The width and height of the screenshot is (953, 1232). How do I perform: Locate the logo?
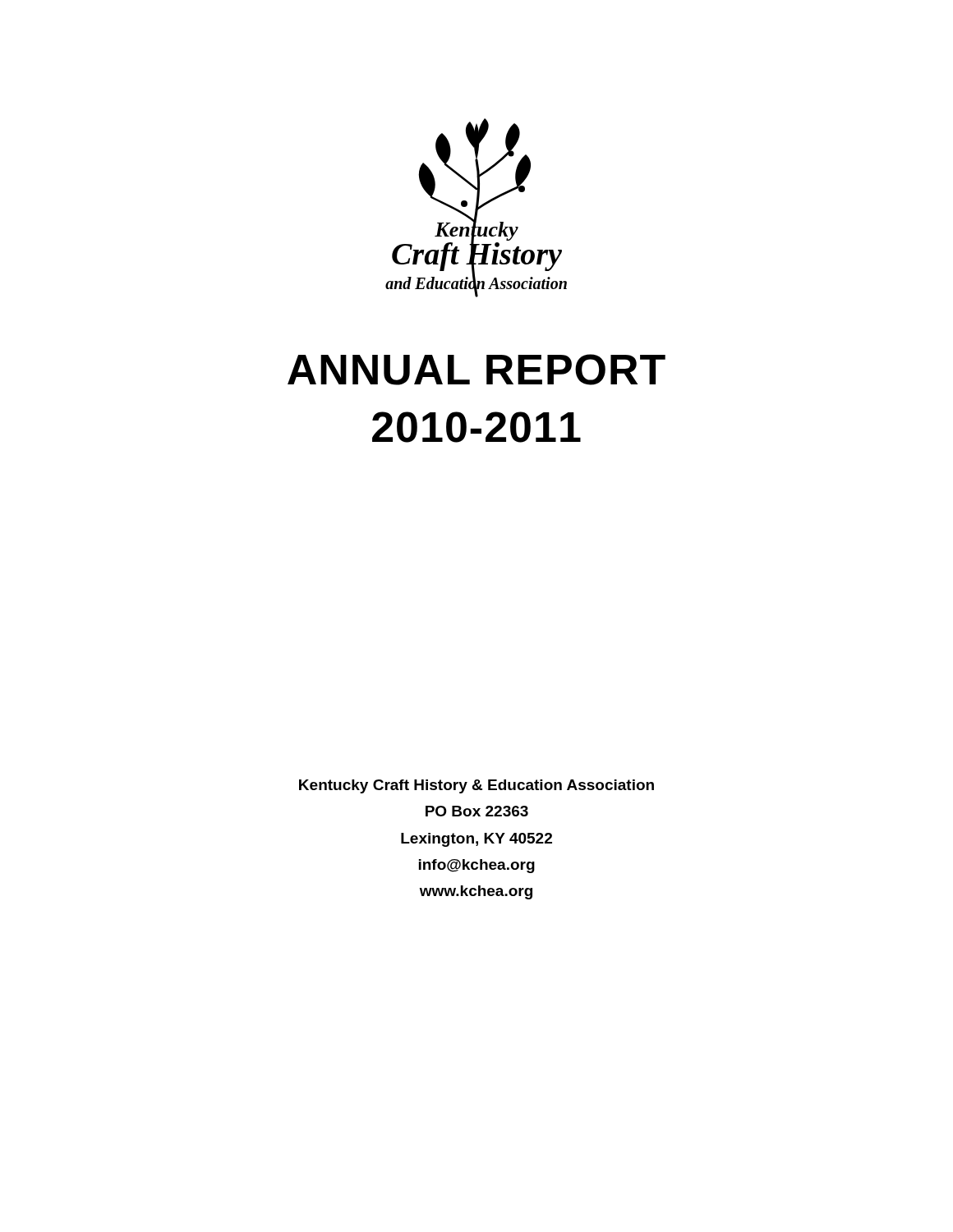(x=476, y=207)
